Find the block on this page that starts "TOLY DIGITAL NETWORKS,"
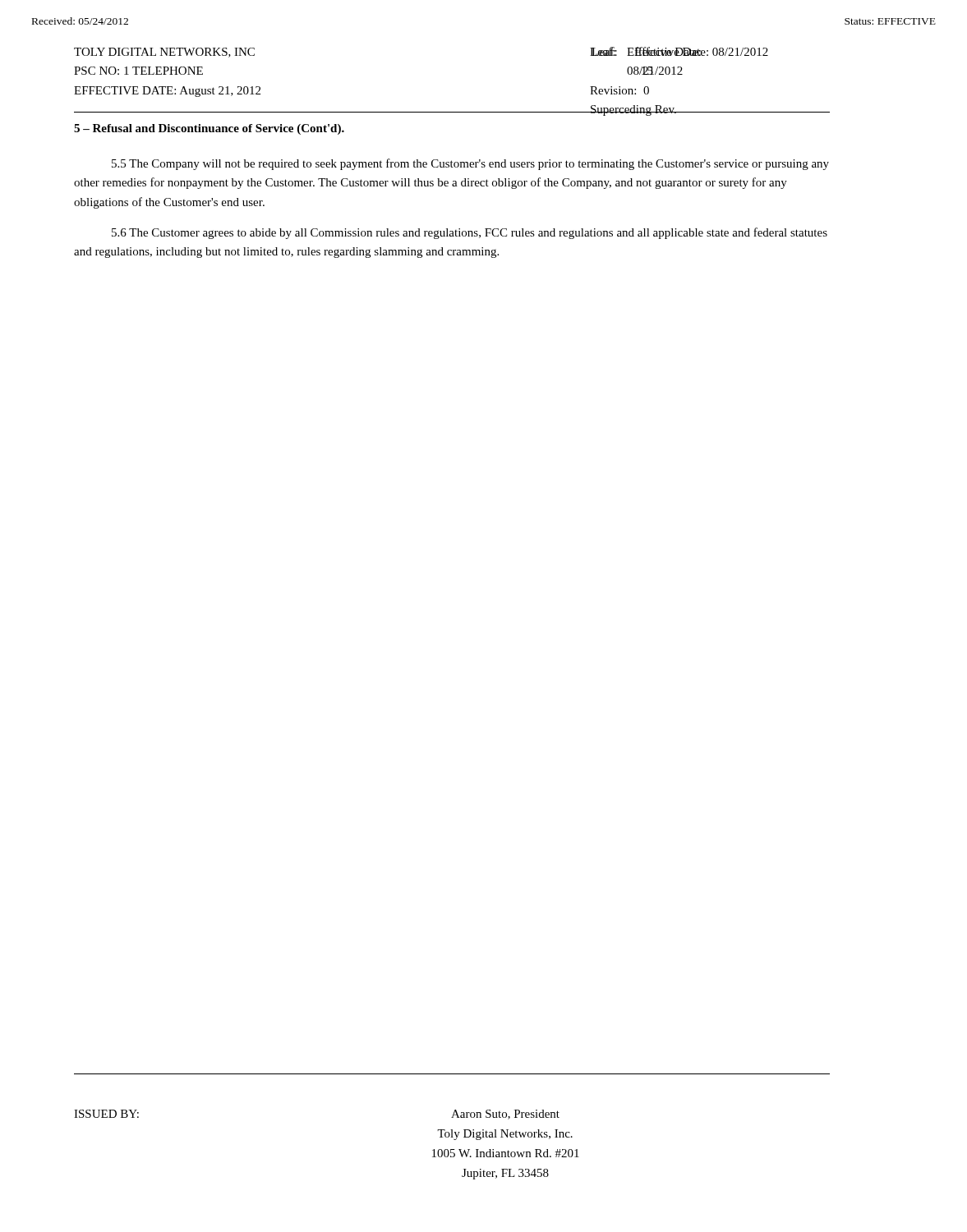The width and height of the screenshot is (967, 1232). coord(168,71)
